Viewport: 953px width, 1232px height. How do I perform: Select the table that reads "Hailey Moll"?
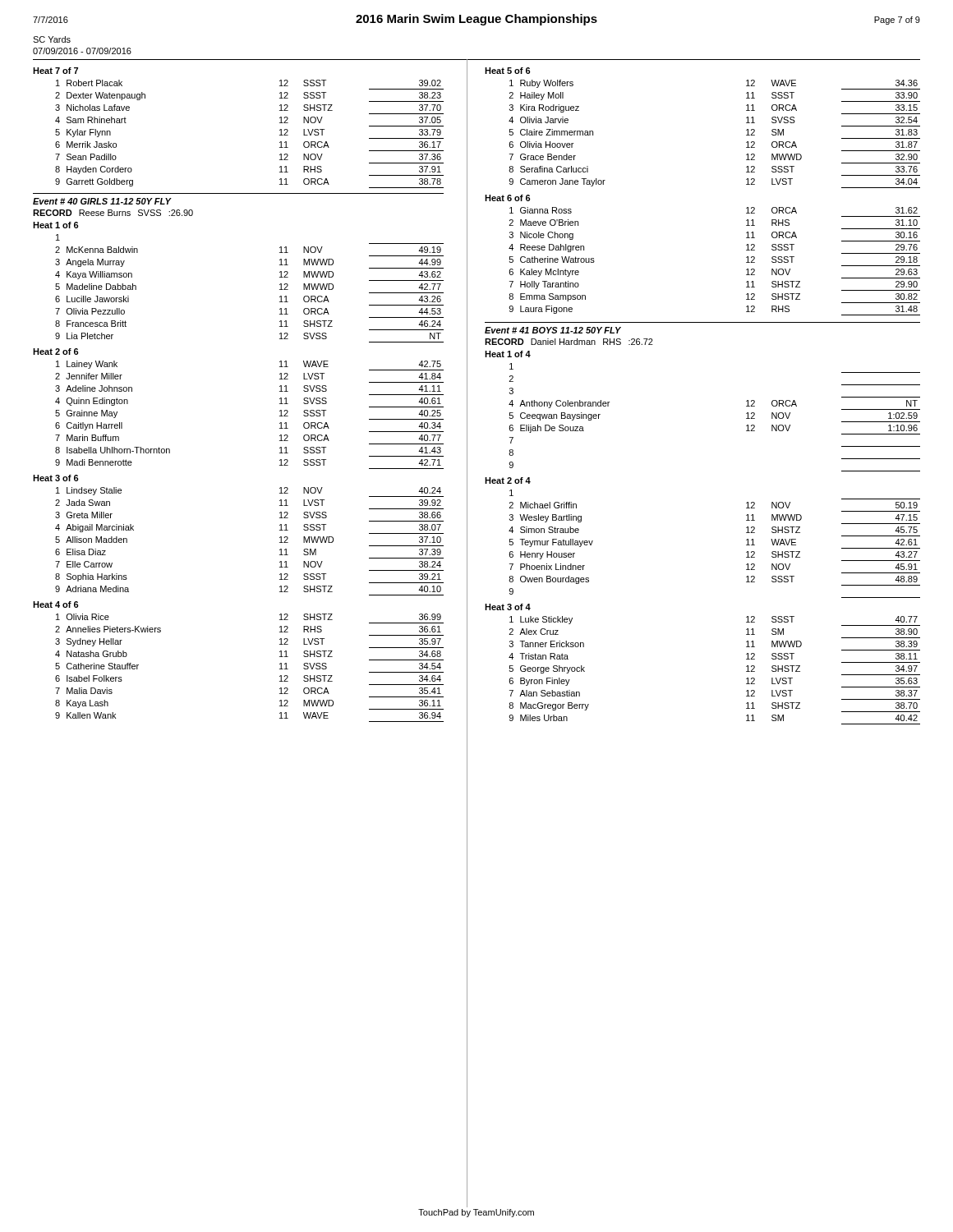tap(702, 127)
